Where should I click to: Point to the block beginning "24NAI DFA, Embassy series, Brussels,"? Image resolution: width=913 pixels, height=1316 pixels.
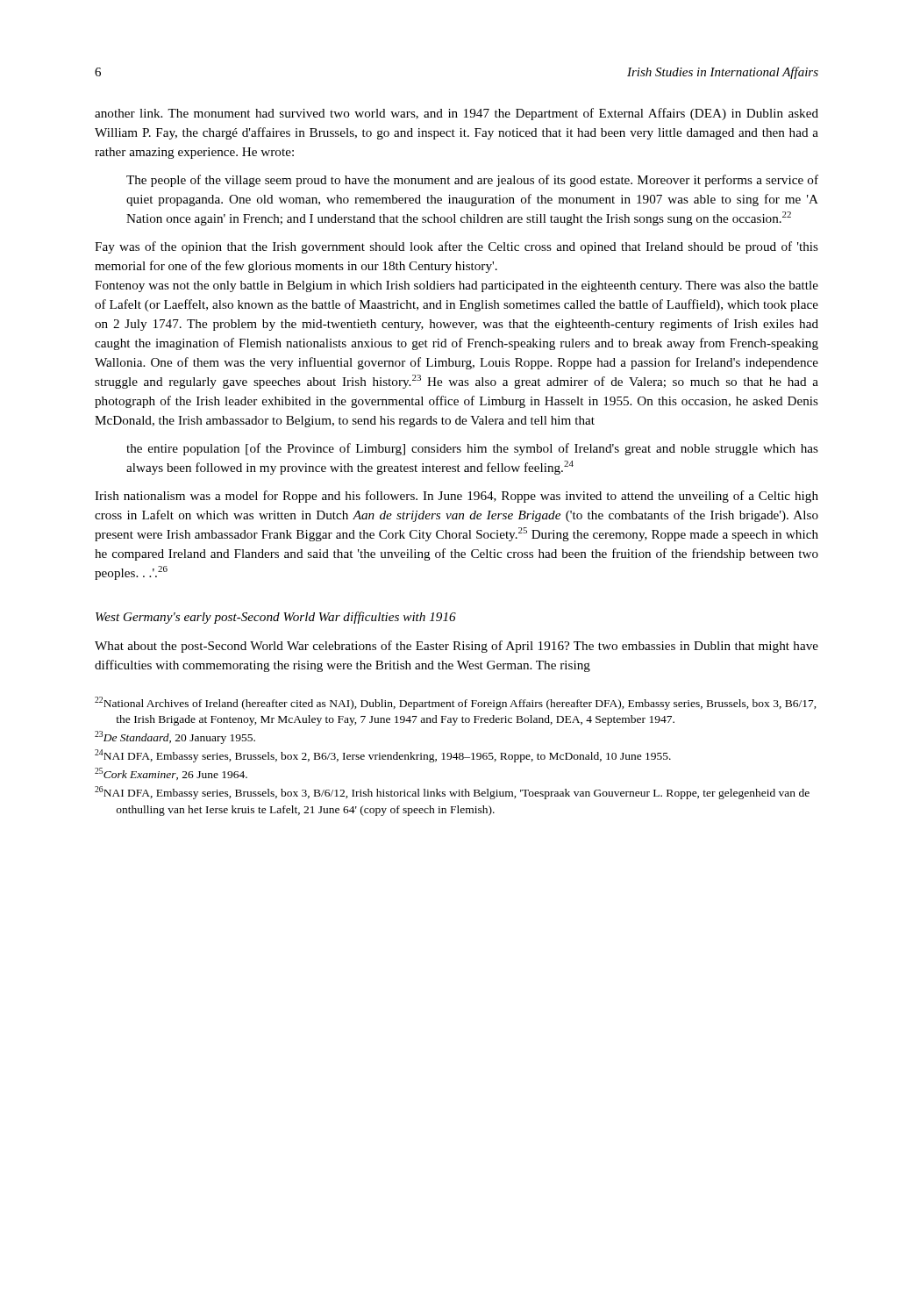383,756
